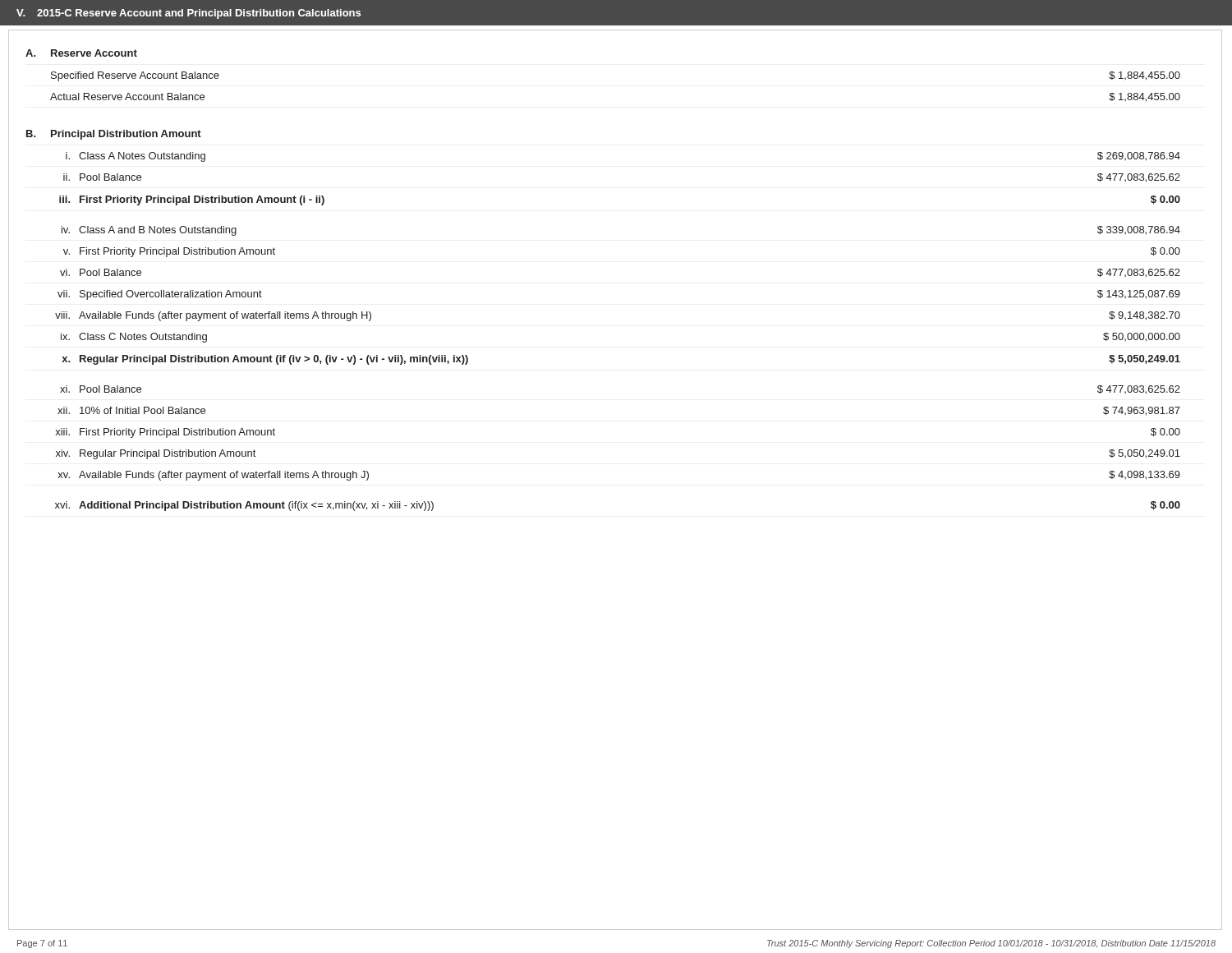Click the passage that begins "viii. Available Funds (after payment of waterfall"
1232x953 pixels.
[214, 316]
